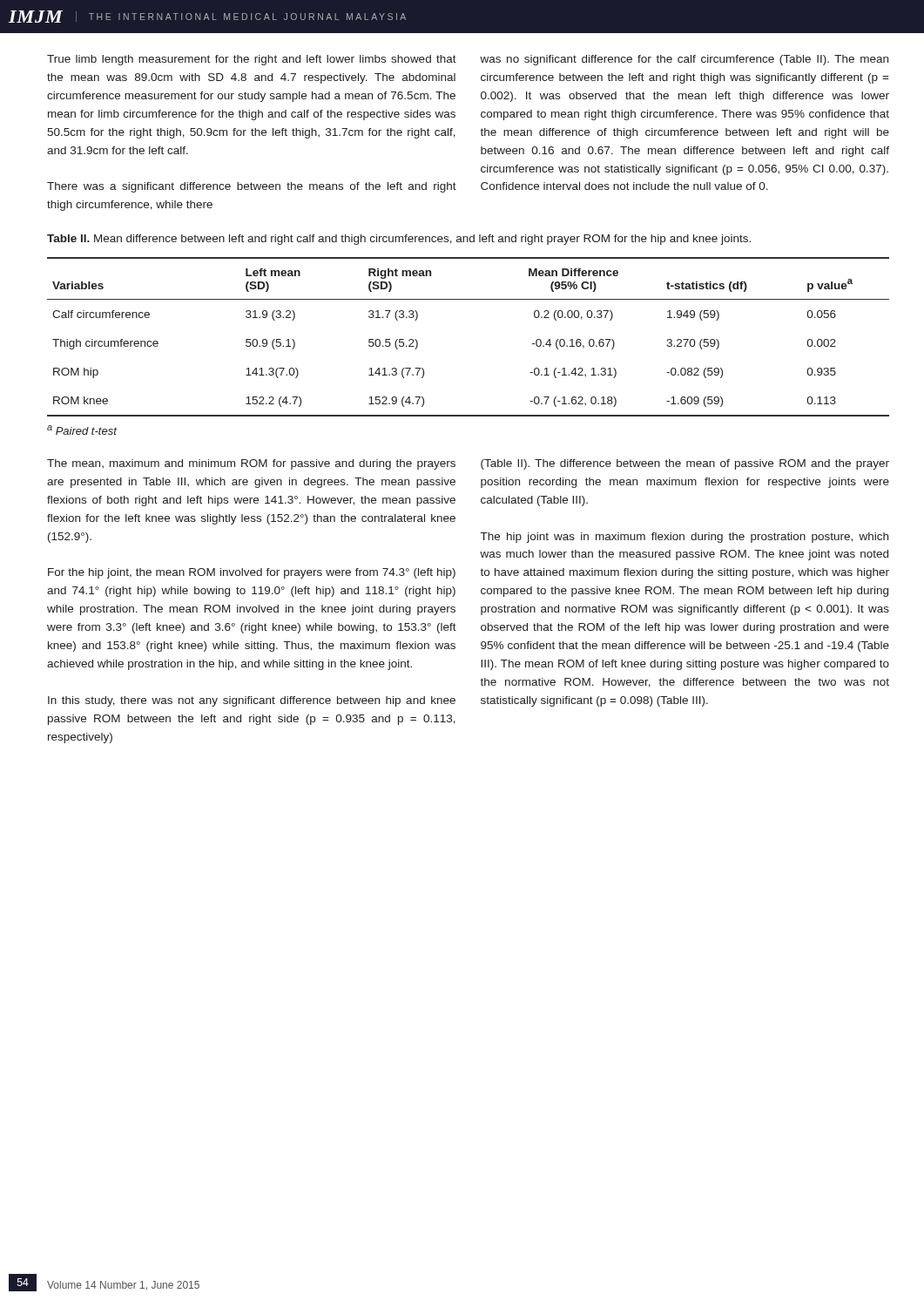The image size is (924, 1307).
Task: Select the passage starting "True limb length measurement for the right and"
Action: [251, 132]
